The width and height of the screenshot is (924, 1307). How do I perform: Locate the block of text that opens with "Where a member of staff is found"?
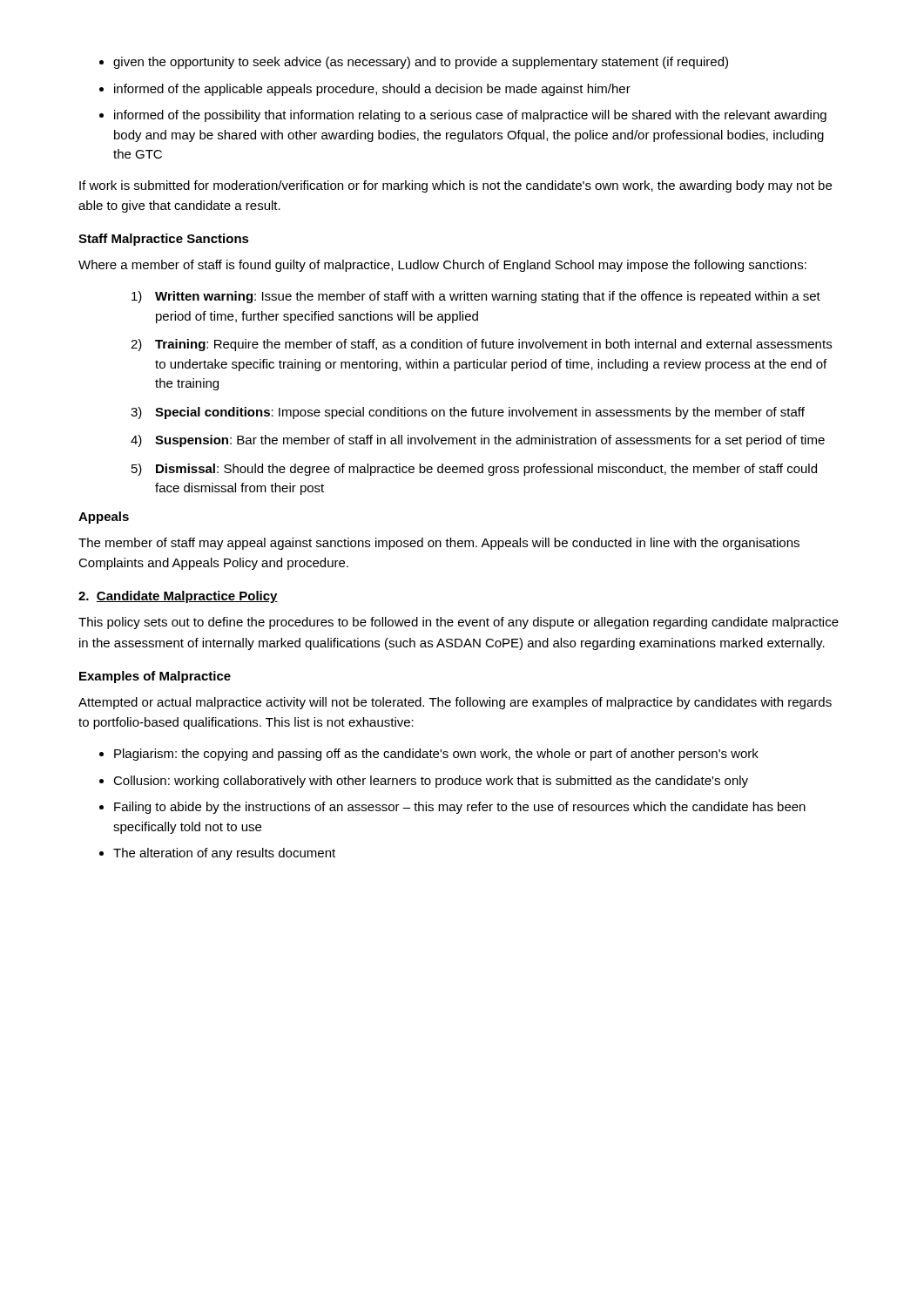point(462,265)
